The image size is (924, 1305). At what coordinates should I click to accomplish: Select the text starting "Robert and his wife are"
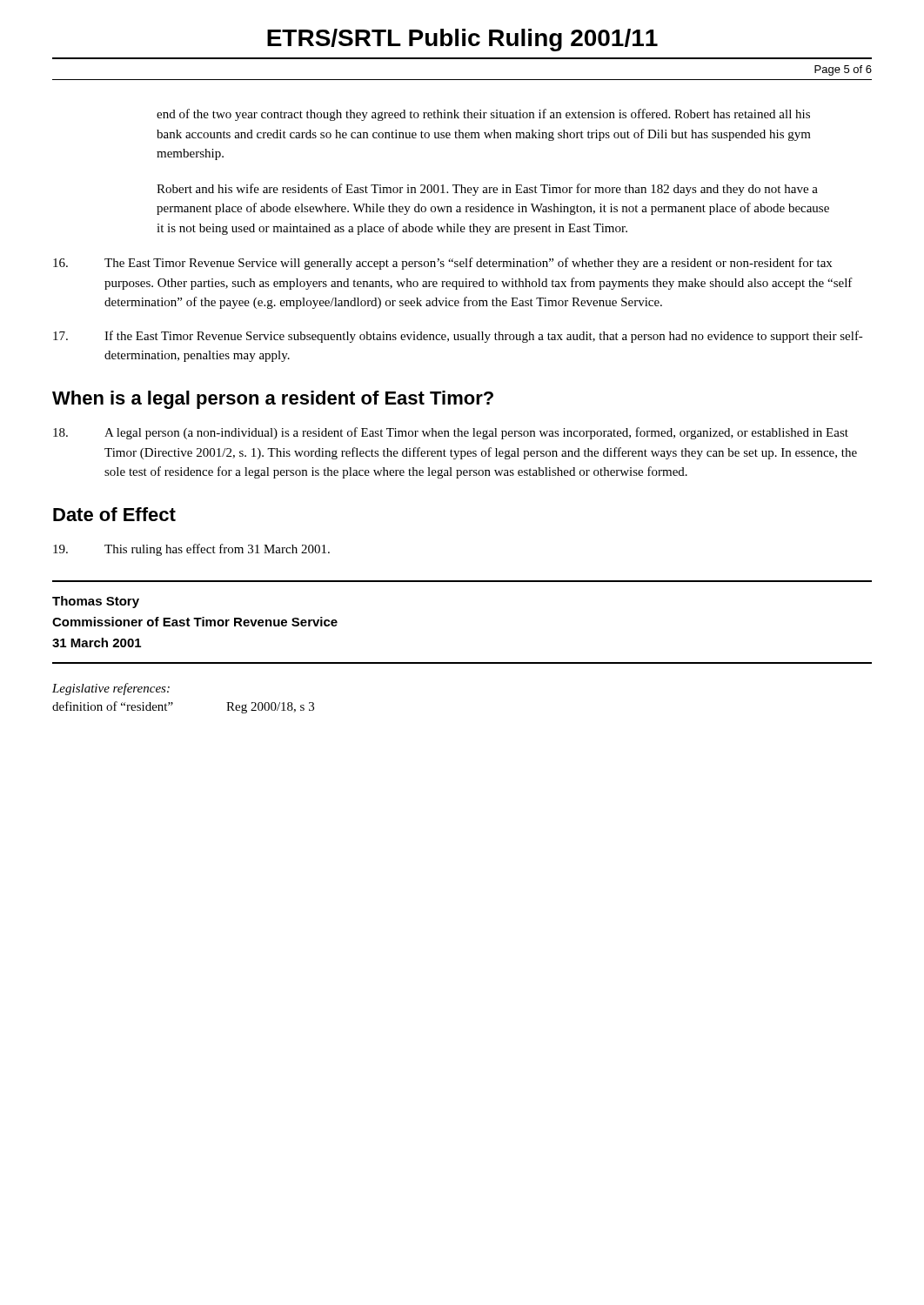pyautogui.click(x=493, y=208)
